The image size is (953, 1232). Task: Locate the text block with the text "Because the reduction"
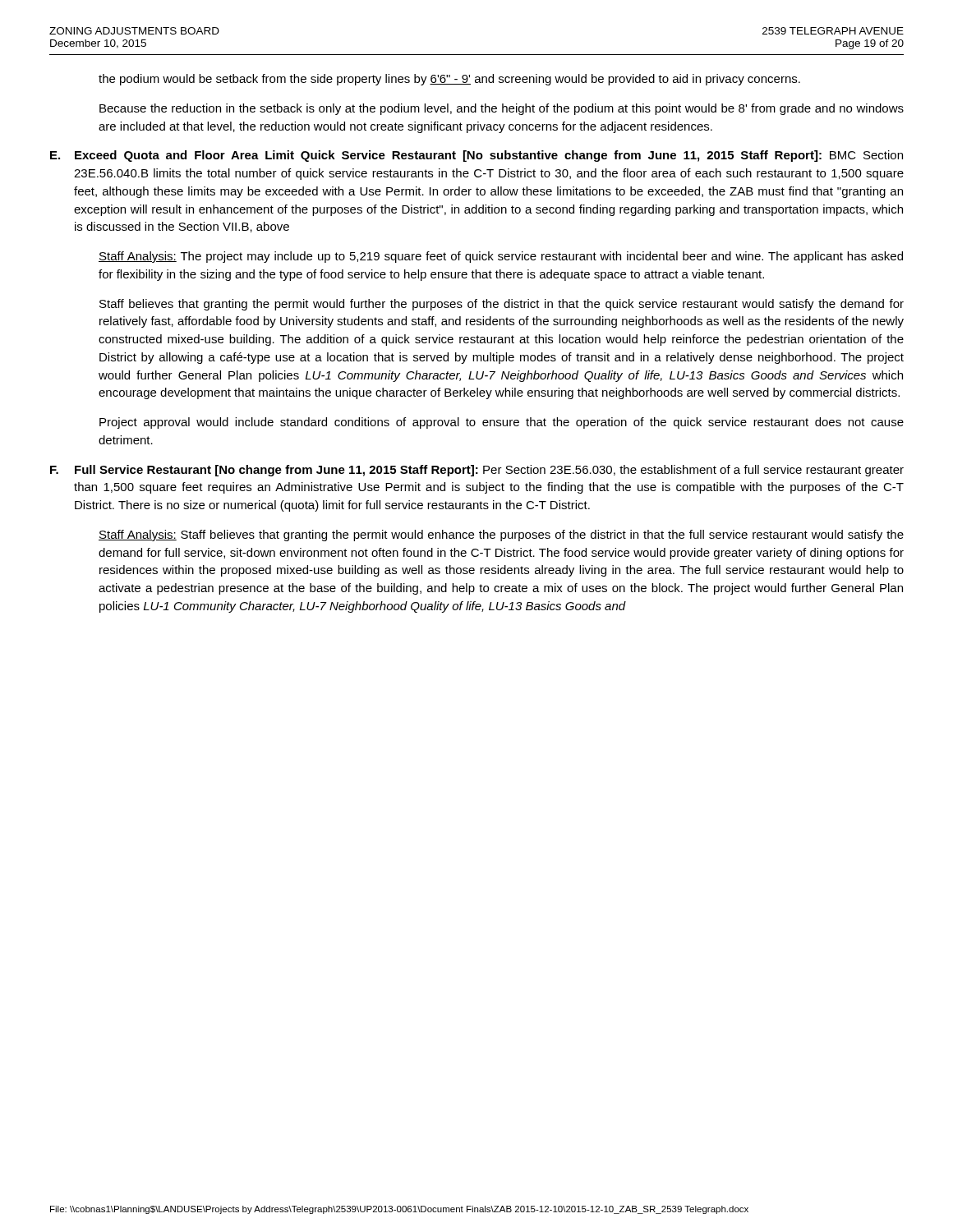(x=501, y=117)
